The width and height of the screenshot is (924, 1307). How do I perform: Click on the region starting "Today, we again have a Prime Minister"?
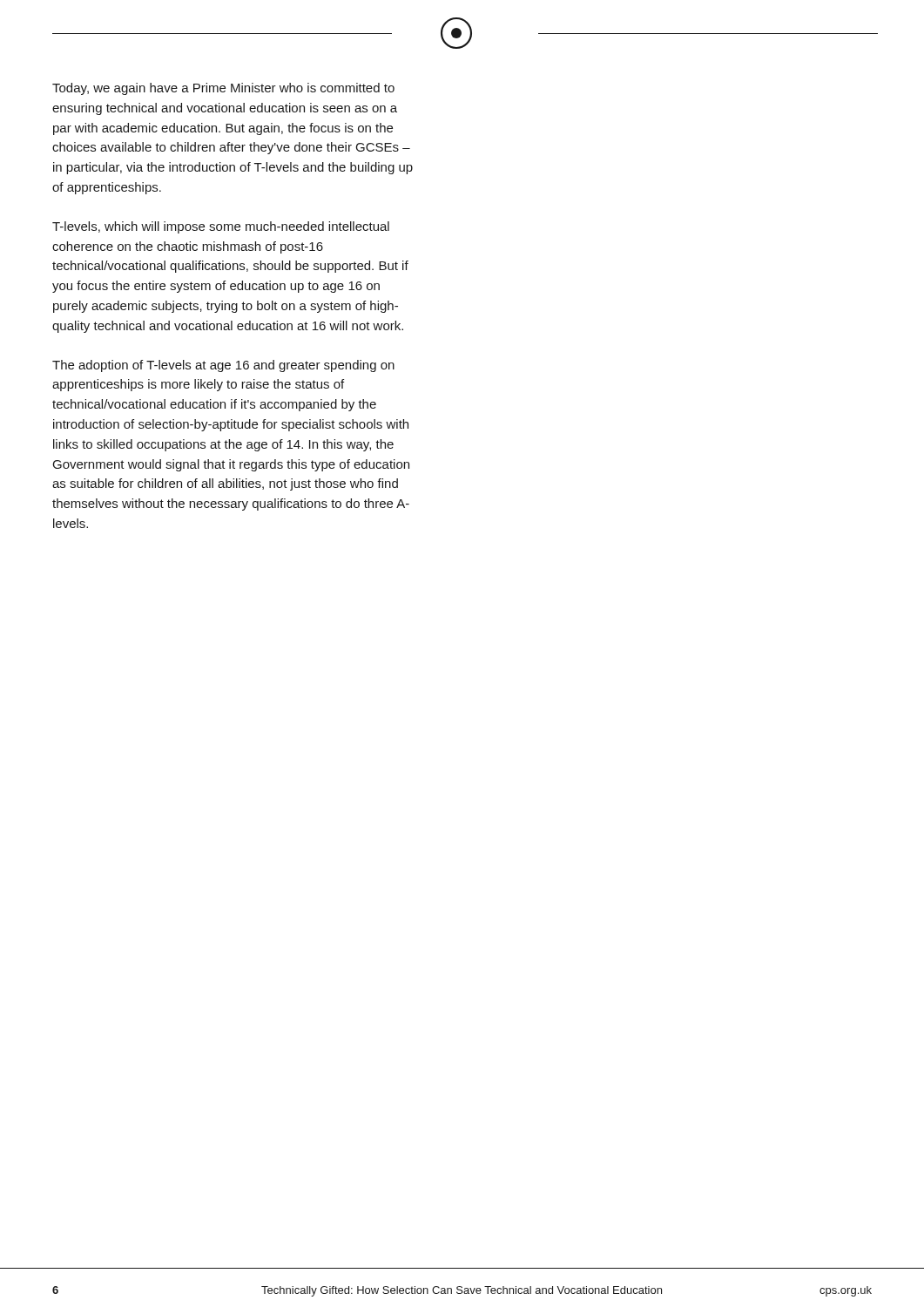pyautogui.click(x=233, y=137)
